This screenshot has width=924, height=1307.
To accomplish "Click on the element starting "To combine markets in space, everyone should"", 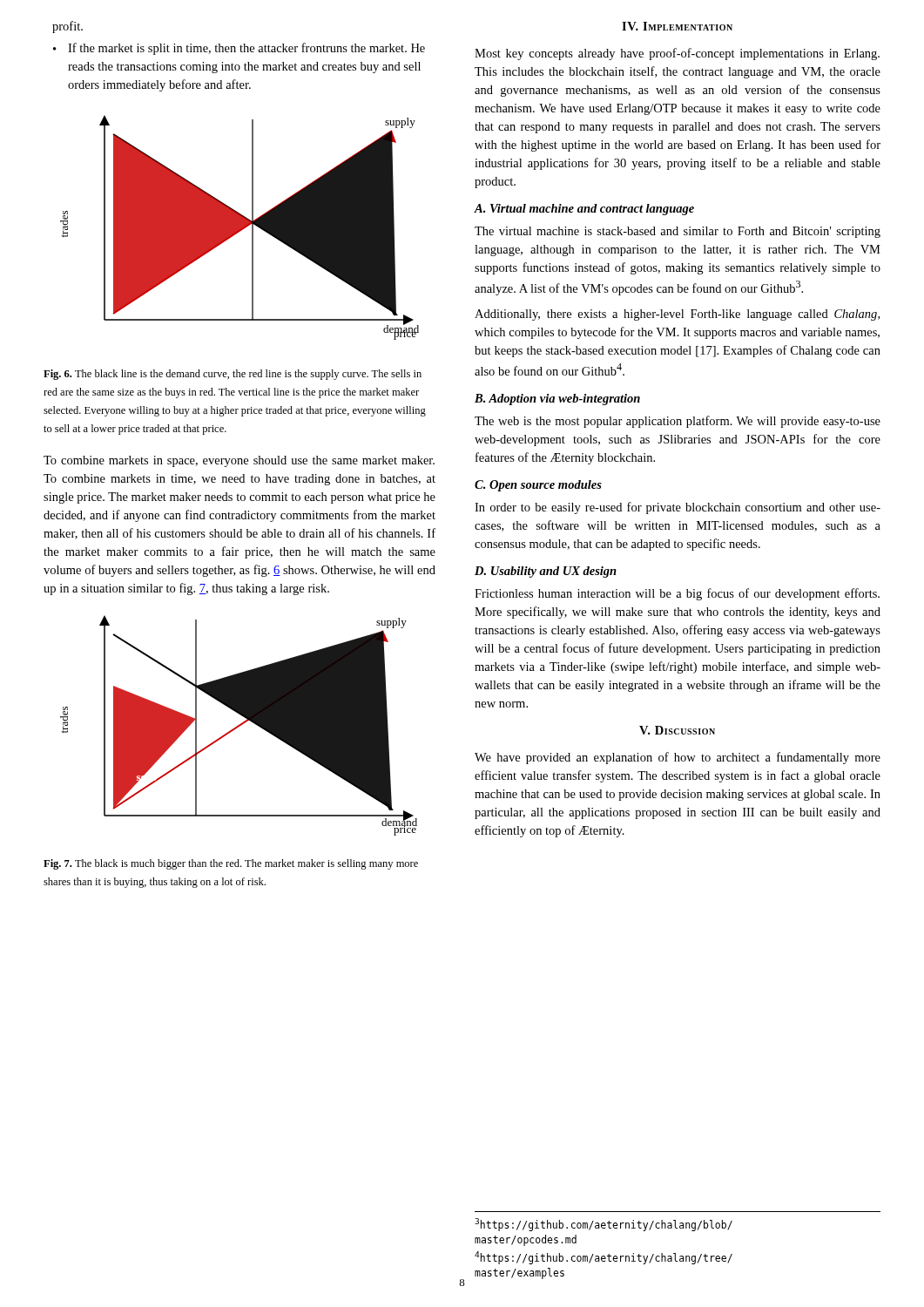I will [x=240, y=525].
